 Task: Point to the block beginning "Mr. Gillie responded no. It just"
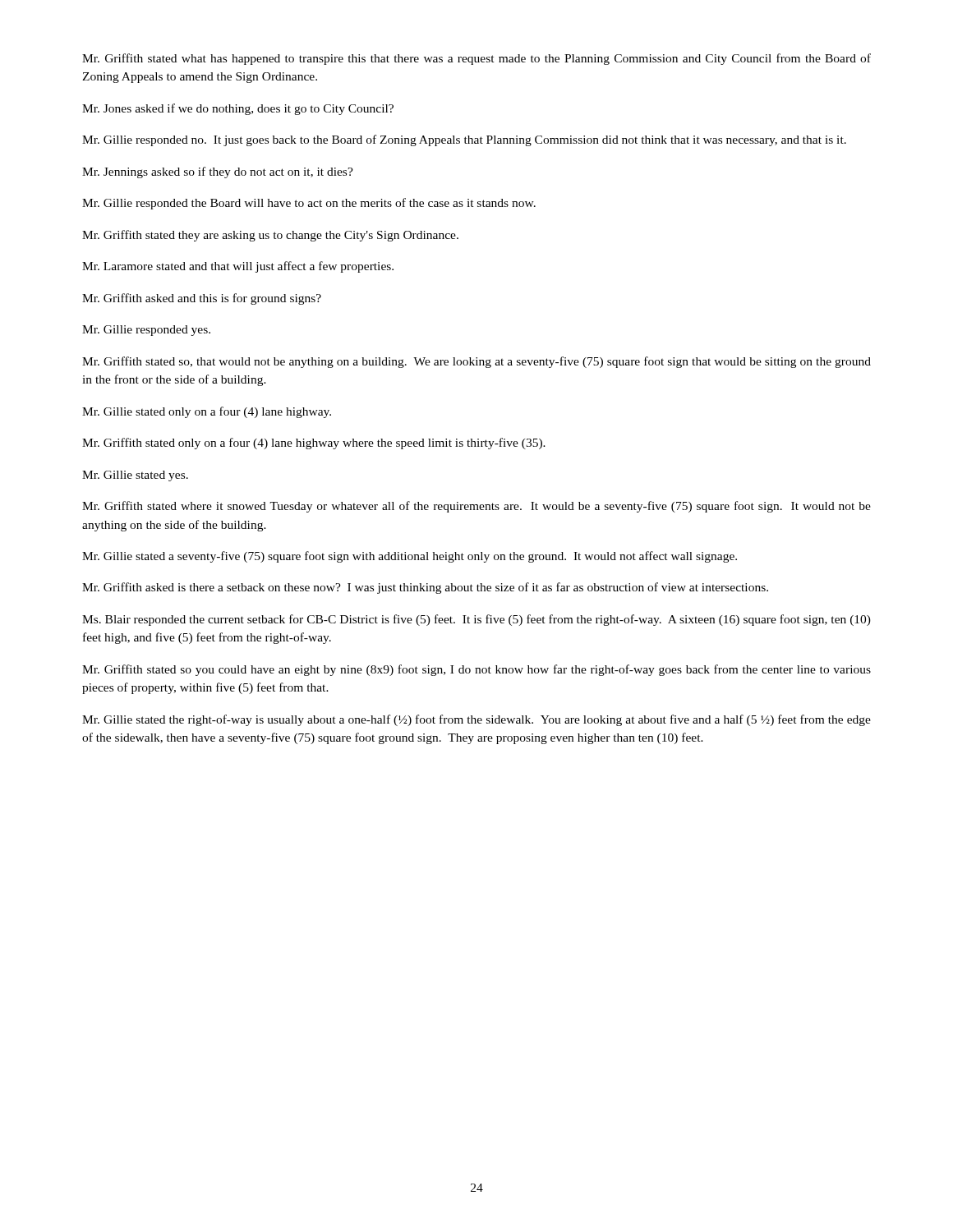(464, 140)
